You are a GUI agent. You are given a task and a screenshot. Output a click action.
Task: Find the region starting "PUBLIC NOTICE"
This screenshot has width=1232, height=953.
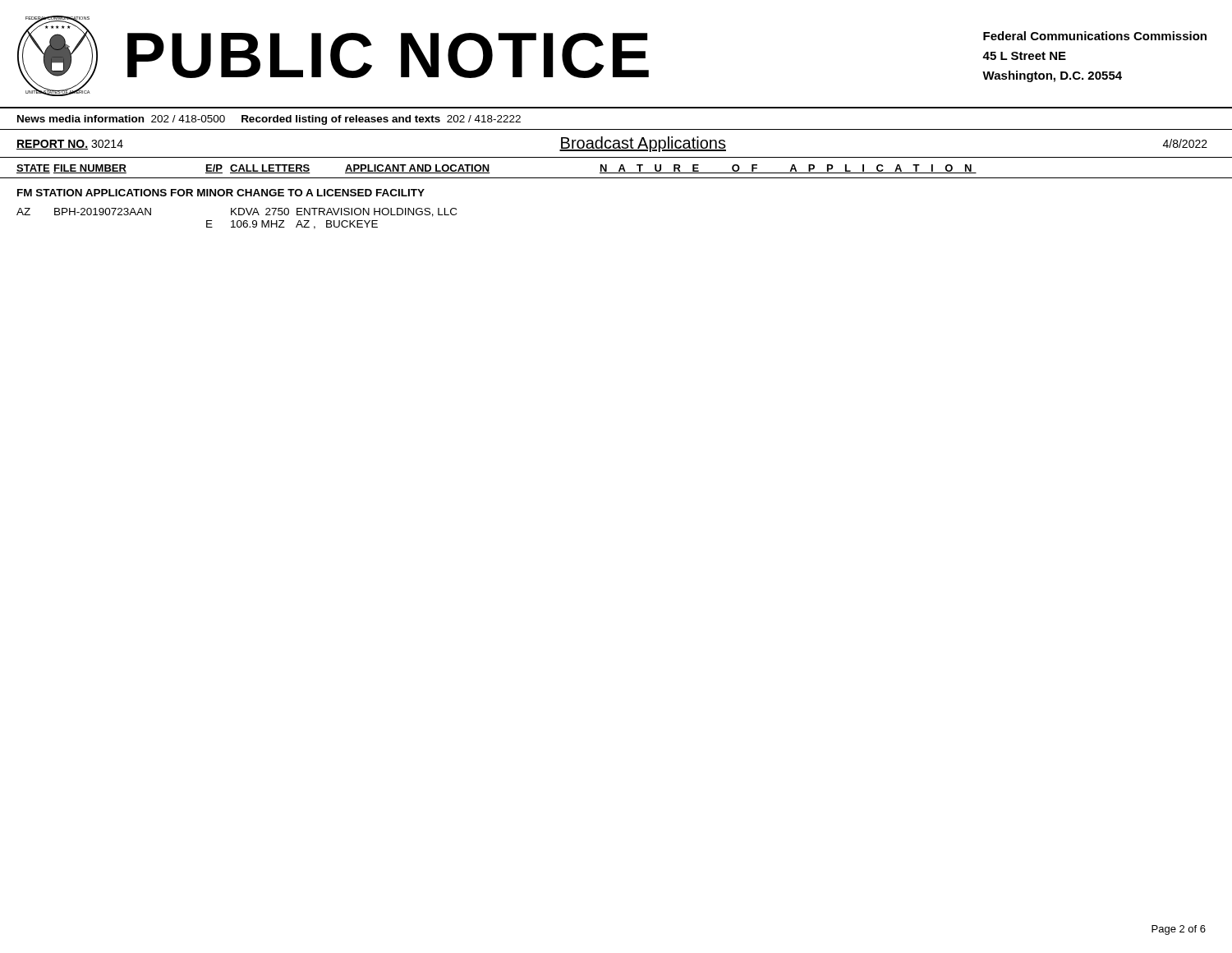coord(388,53)
